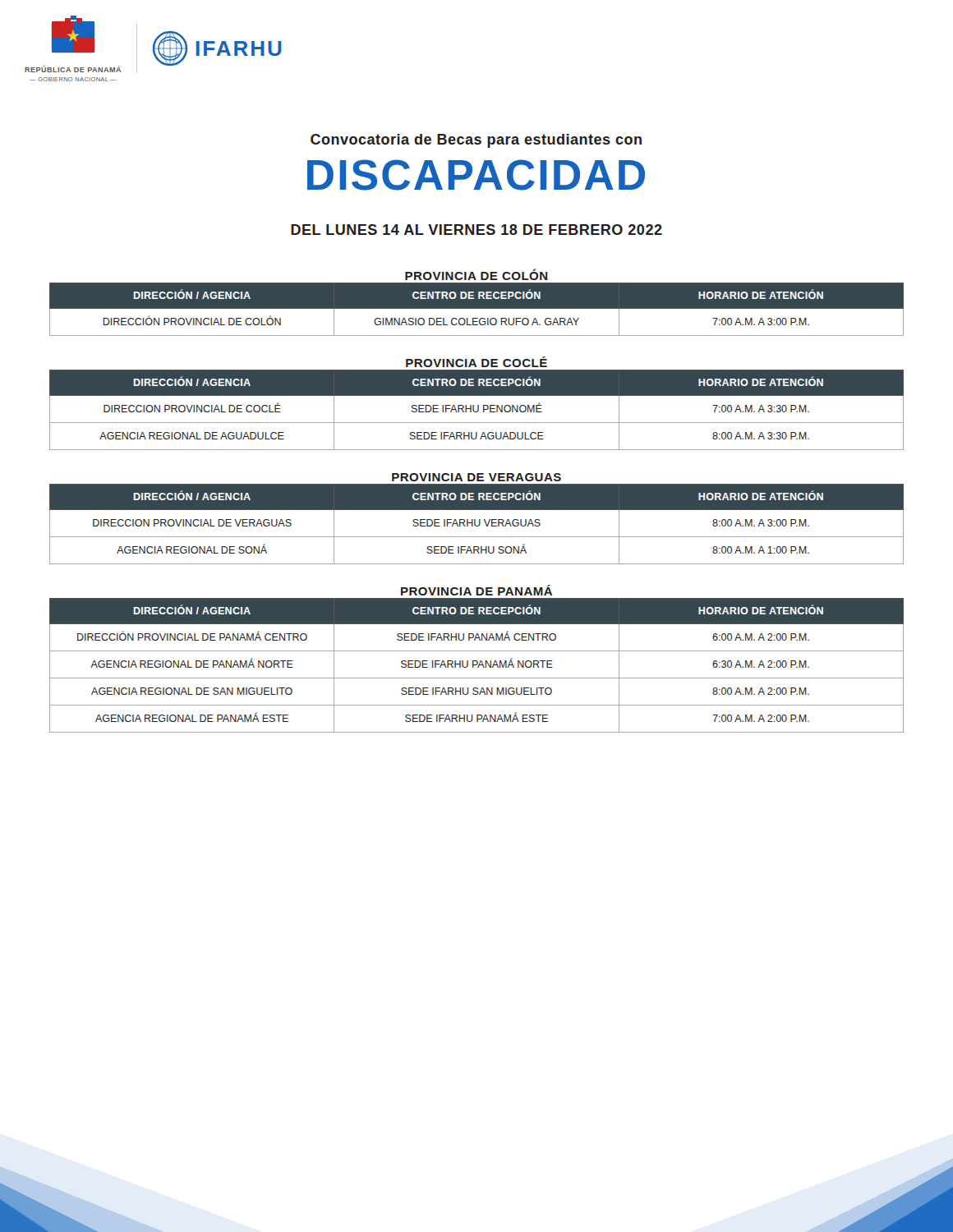Click where it says "PROVINCIA DE COCLÉ"
The width and height of the screenshot is (953, 1232).
coord(476,363)
